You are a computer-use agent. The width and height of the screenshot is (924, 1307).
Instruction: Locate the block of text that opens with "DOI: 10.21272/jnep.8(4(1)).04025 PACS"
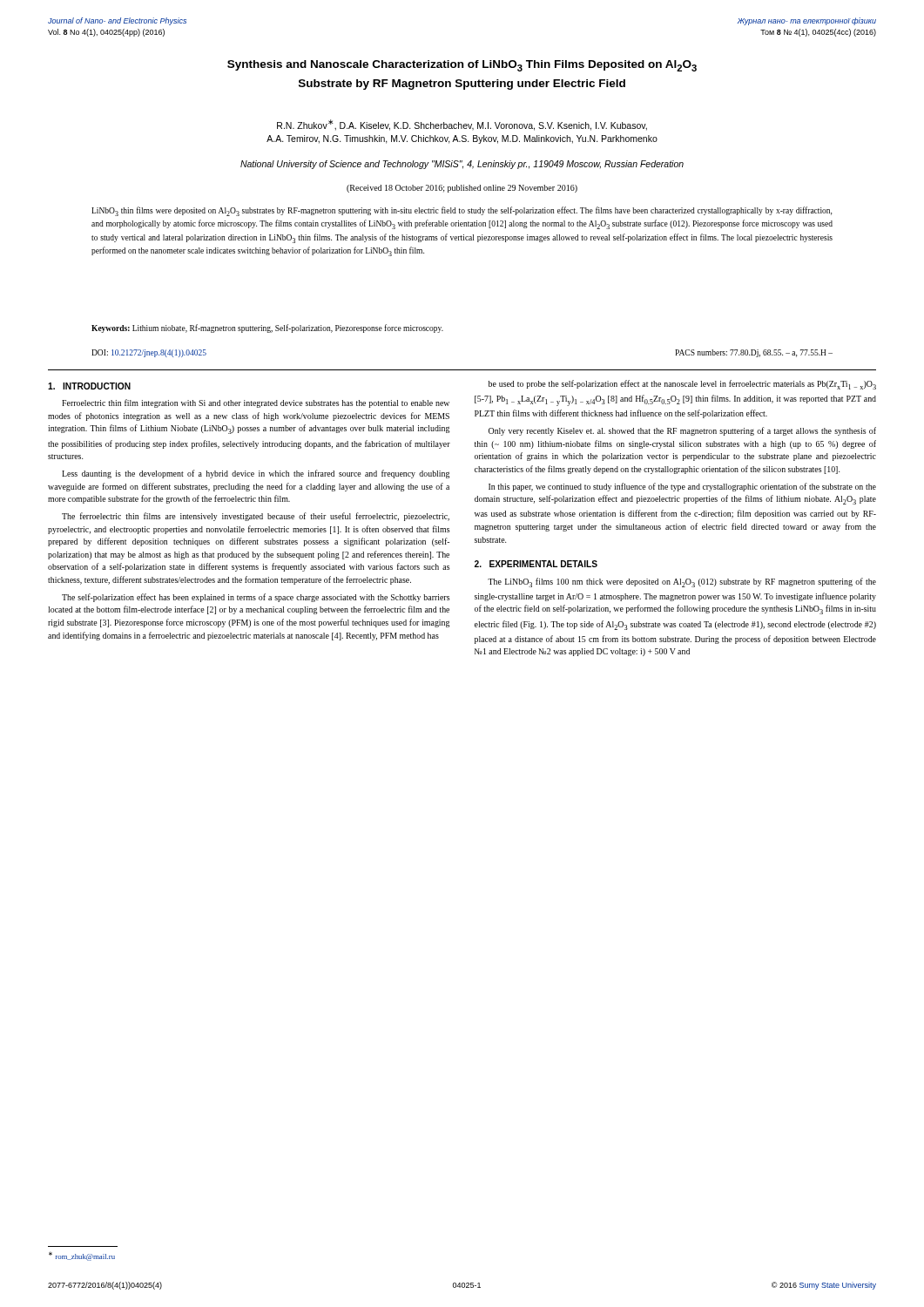click(148, 353)
